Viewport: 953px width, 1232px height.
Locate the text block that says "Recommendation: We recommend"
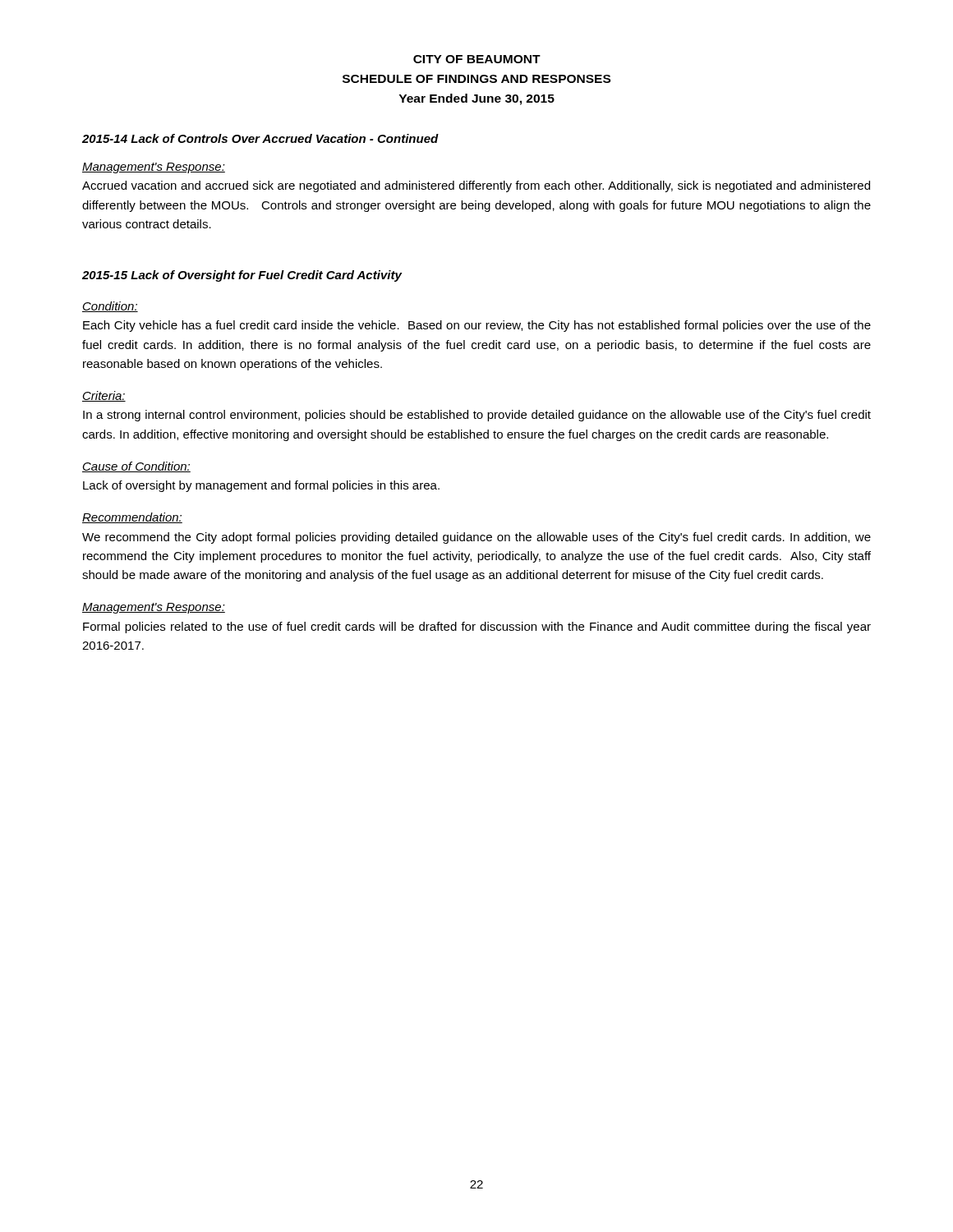pos(476,546)
